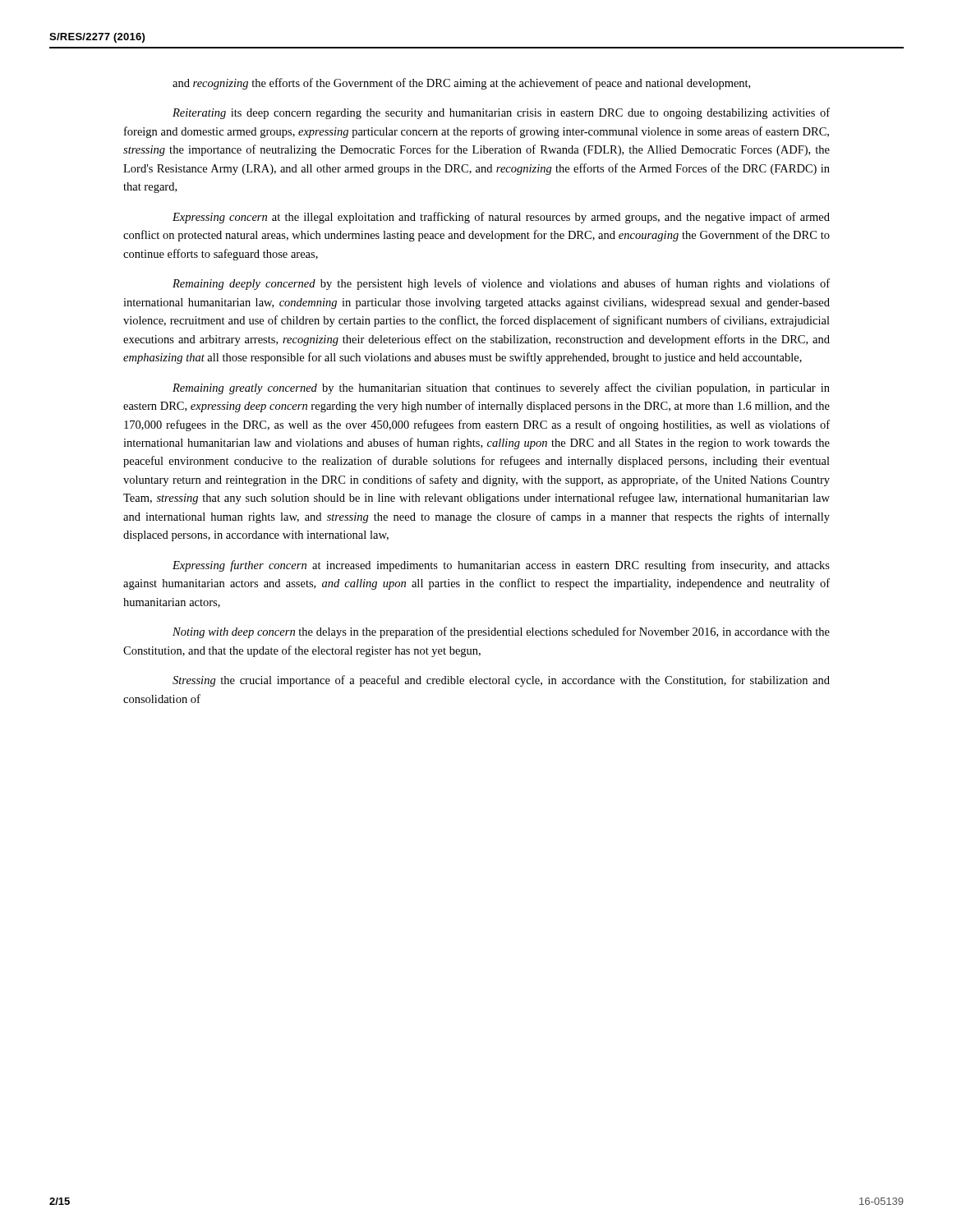
Task: Click on the block starting "Expressing further concern"
Action: tap(476, 583)
